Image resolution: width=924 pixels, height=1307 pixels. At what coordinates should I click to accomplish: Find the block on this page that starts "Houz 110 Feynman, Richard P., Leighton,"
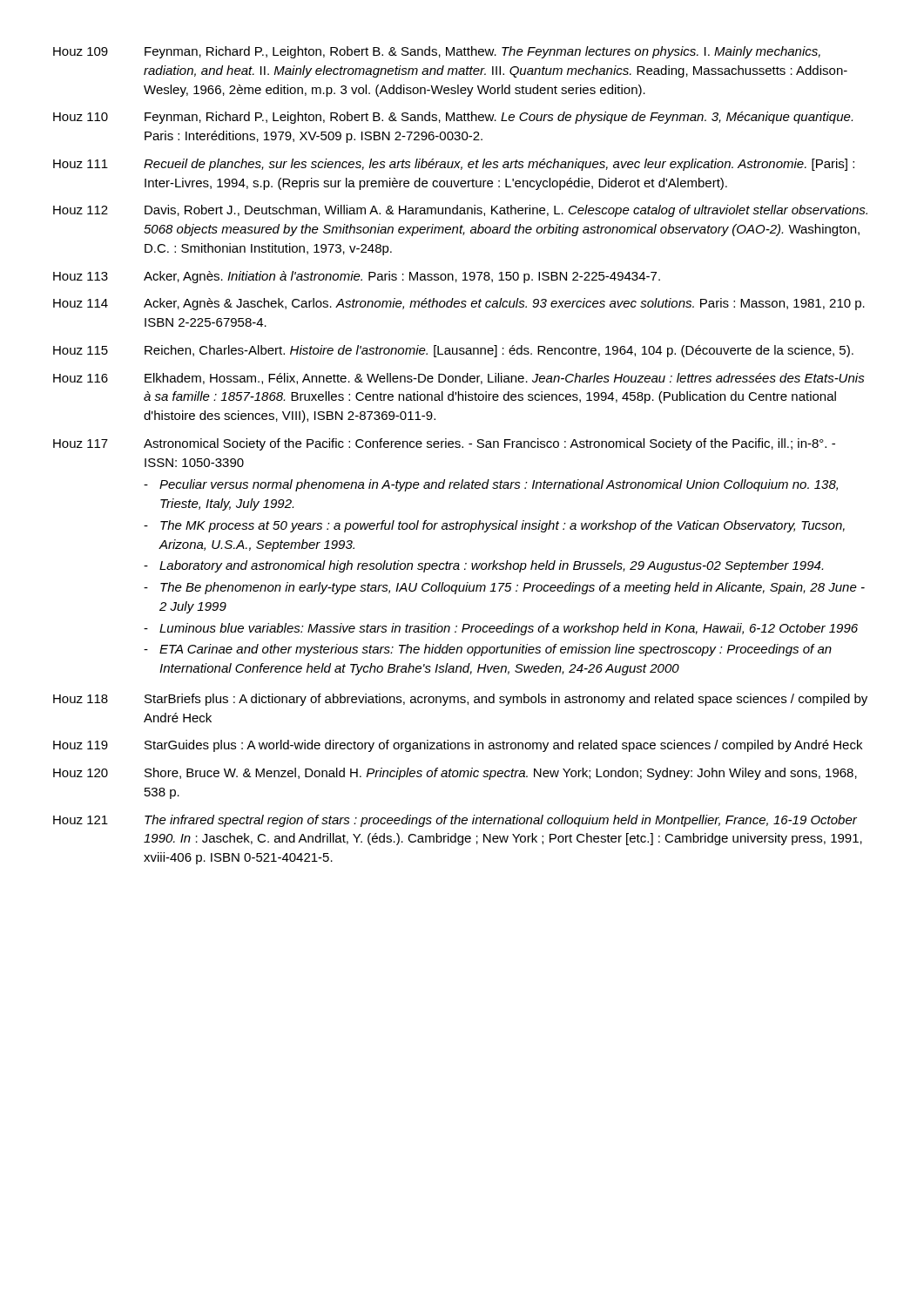[x=462, y=126]
